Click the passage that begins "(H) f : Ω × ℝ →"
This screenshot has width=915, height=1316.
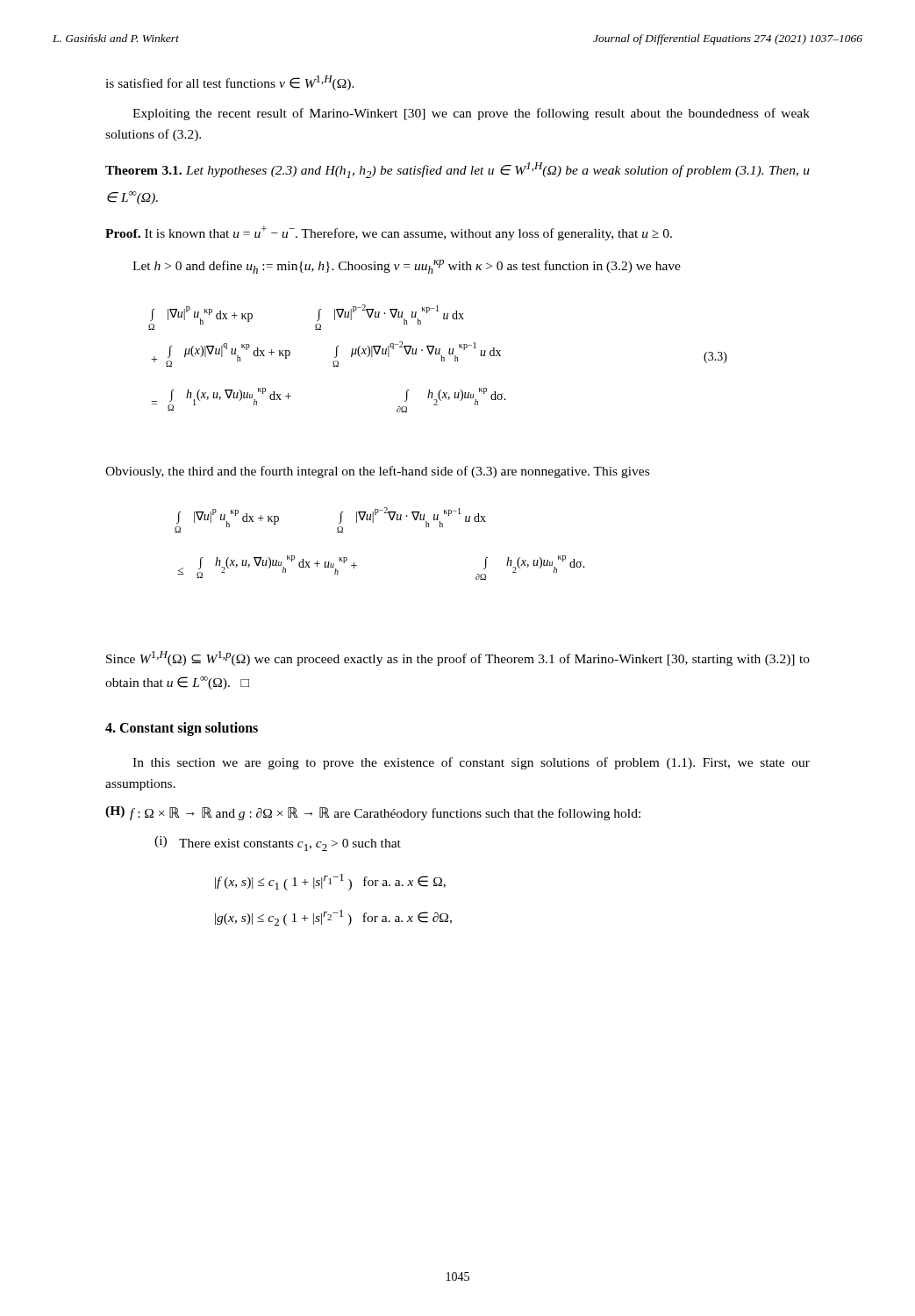click(x=458, y=814)
